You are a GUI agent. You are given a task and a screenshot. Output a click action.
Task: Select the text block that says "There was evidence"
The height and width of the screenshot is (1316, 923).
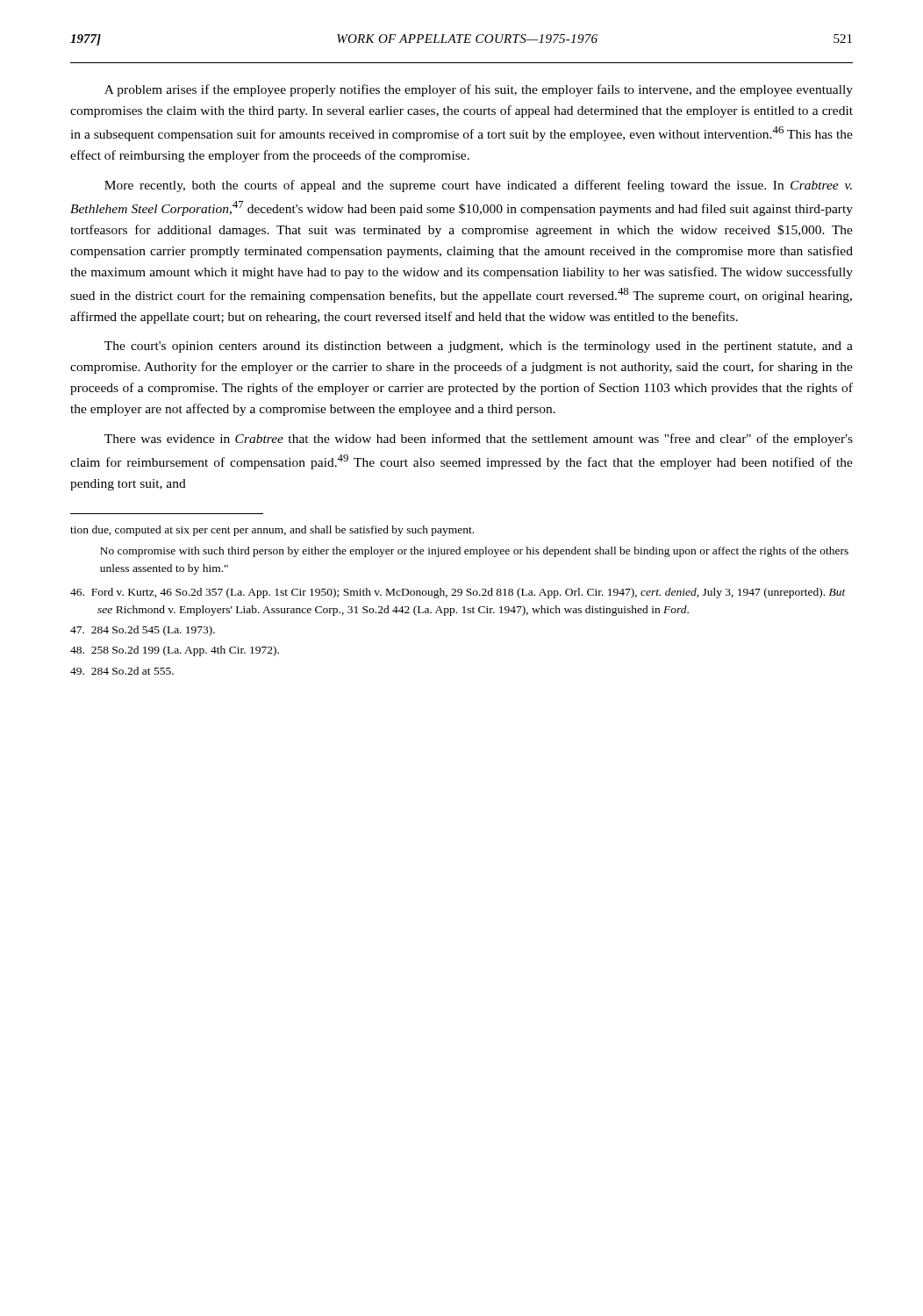462,460
